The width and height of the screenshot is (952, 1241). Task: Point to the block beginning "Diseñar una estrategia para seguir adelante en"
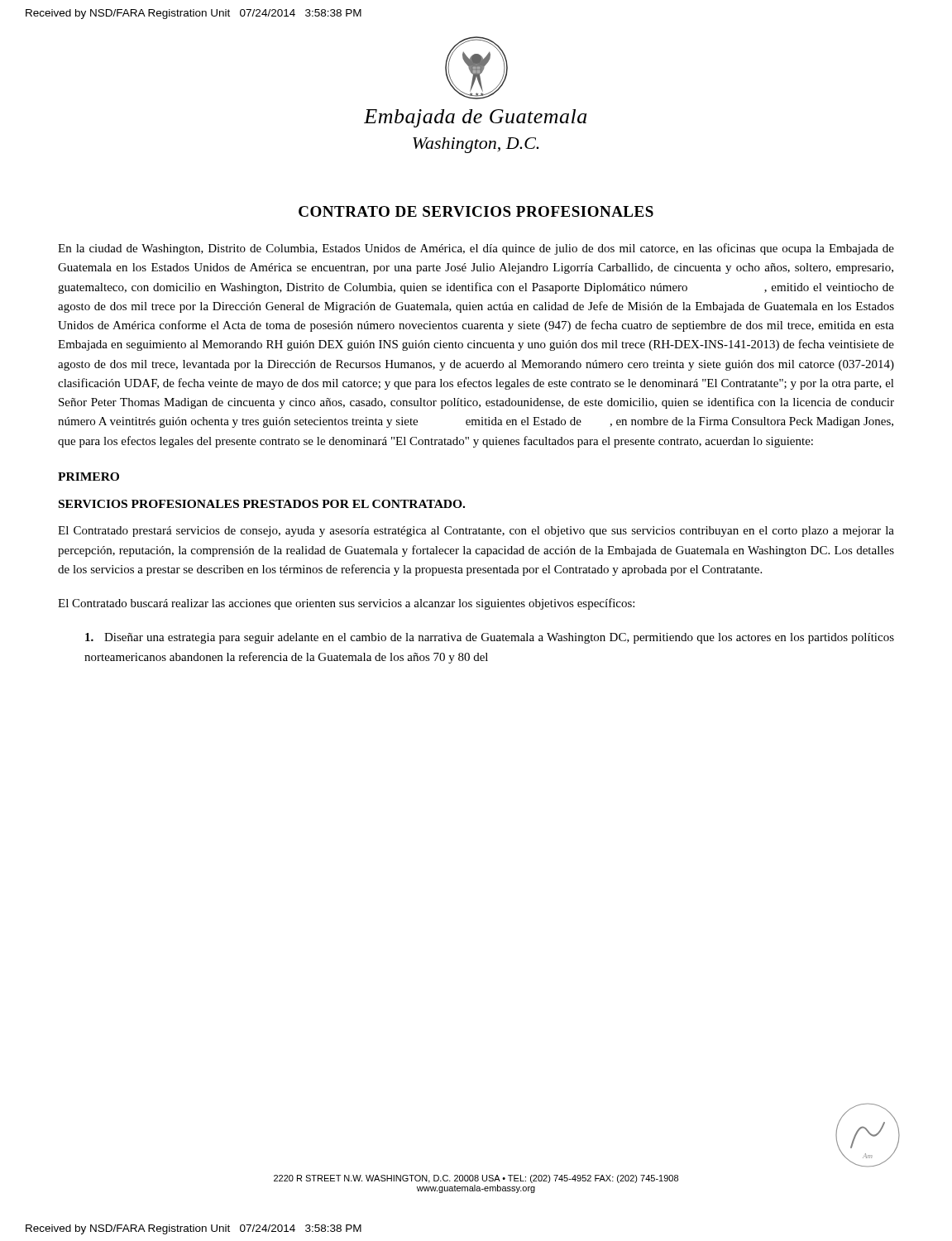[489, 647]
